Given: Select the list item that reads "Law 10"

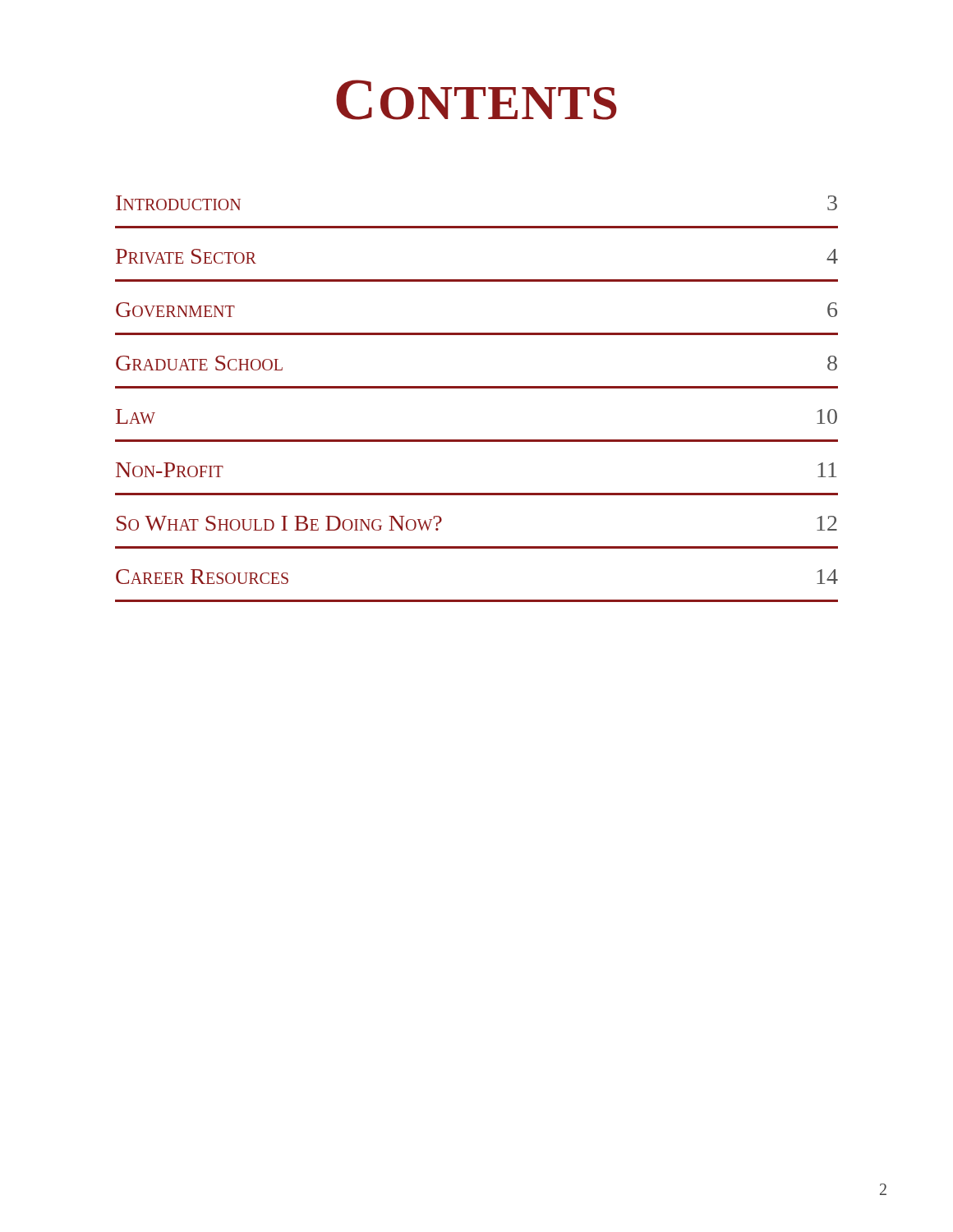Looking at the screenshot, I should click(x=142, y=416).
